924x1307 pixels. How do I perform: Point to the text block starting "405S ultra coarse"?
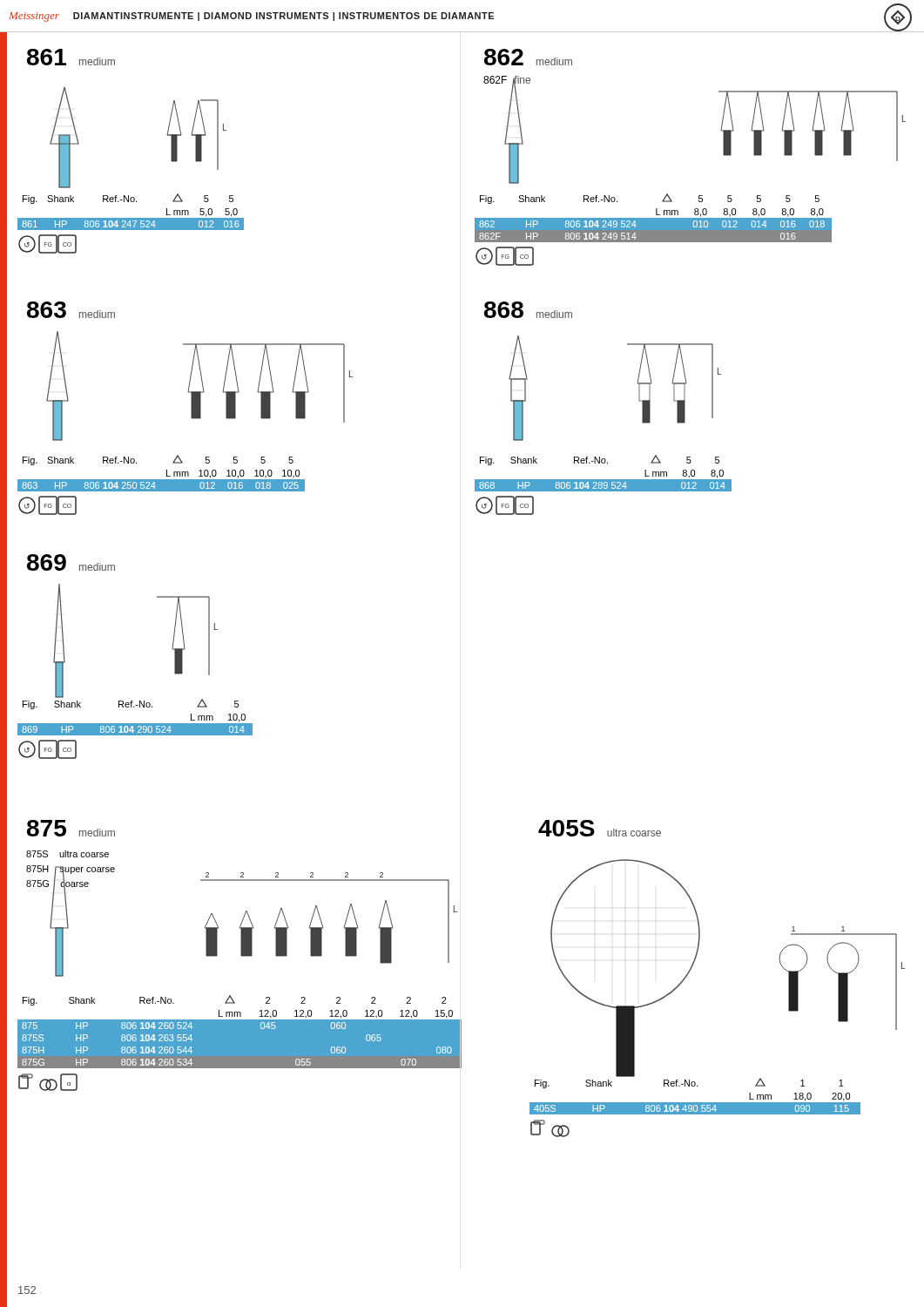[x=600, y=828]
